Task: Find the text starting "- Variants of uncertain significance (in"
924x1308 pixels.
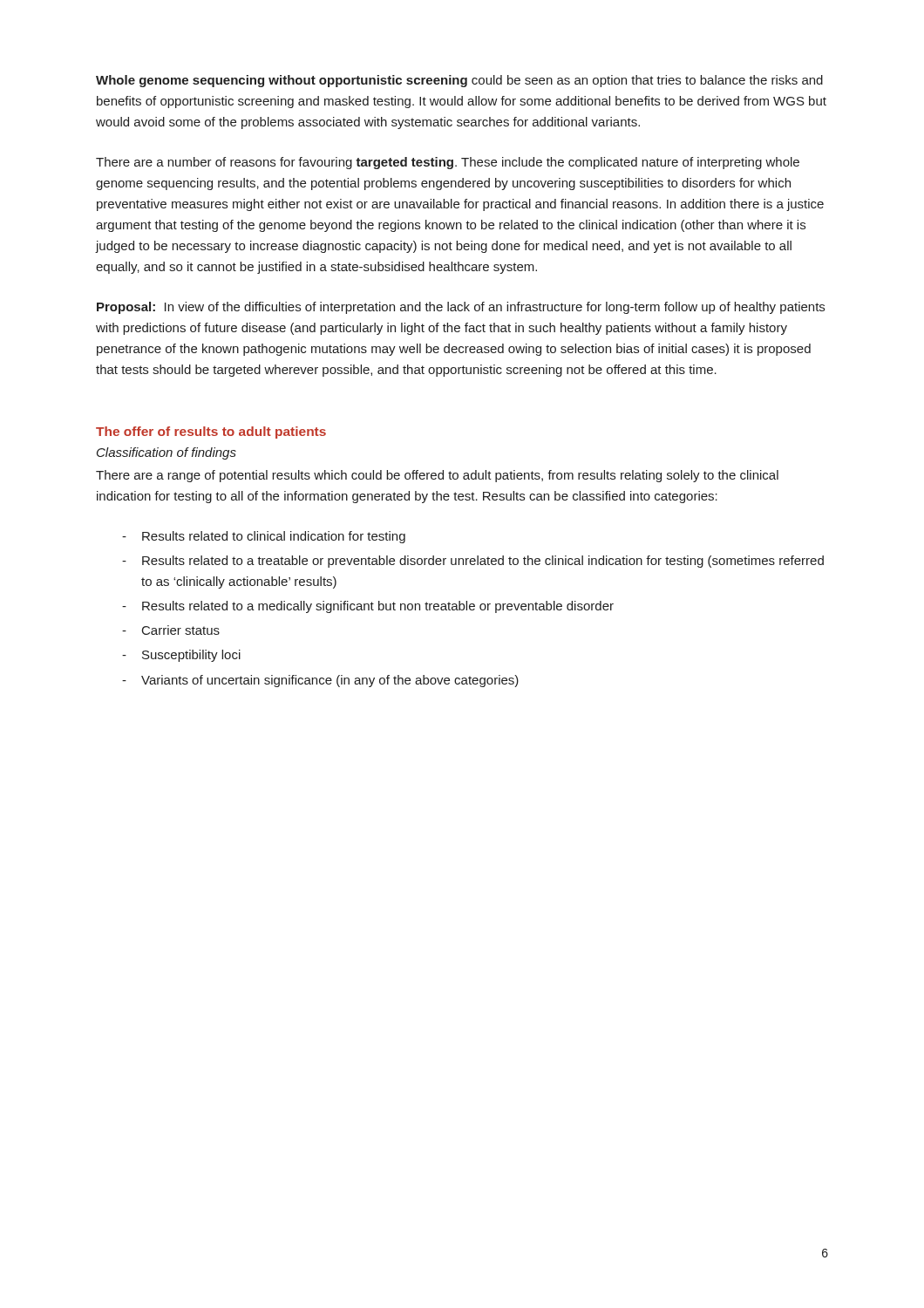Action: (x=475, y=679)
